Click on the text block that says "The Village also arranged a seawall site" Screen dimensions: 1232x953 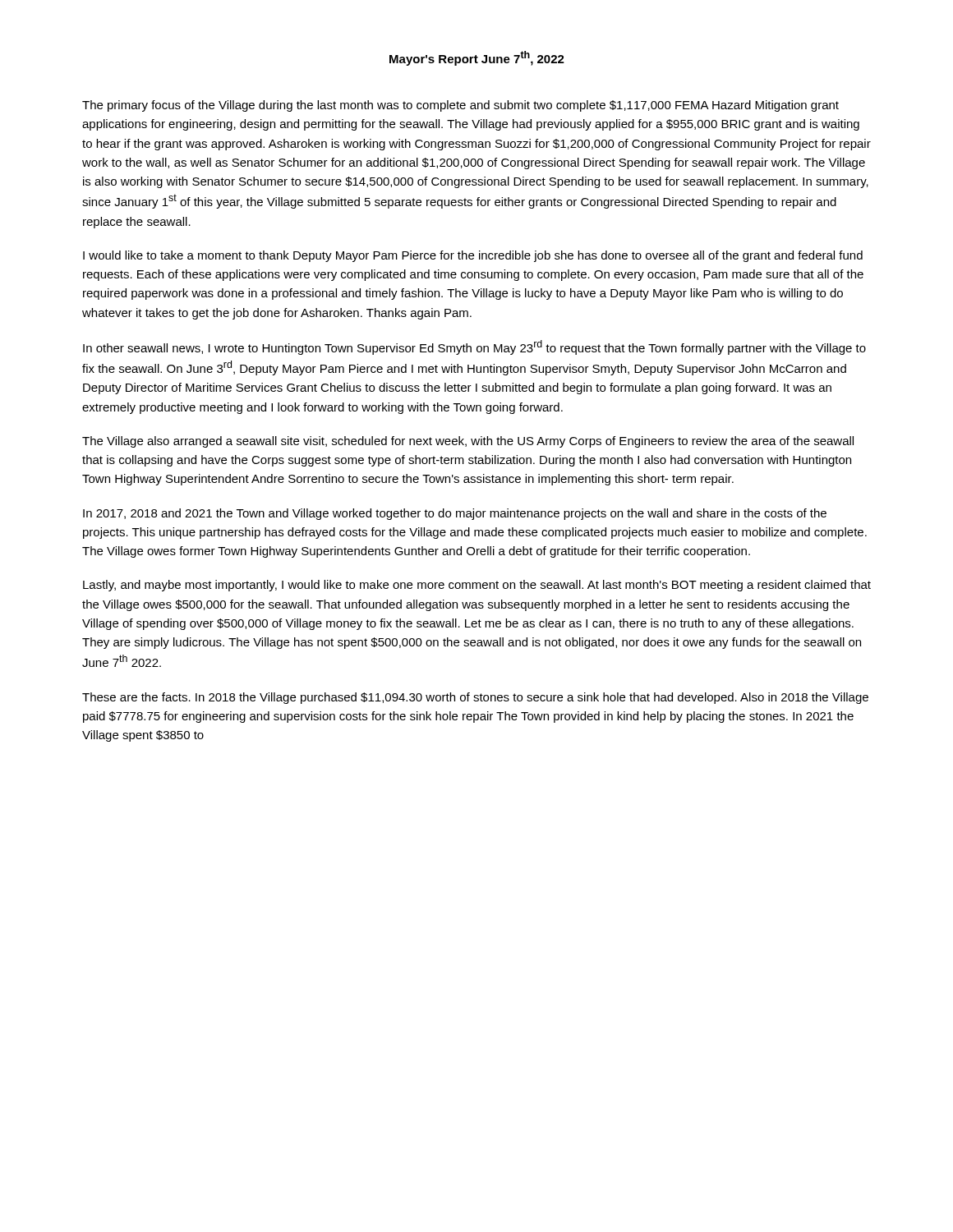(468, 460)
